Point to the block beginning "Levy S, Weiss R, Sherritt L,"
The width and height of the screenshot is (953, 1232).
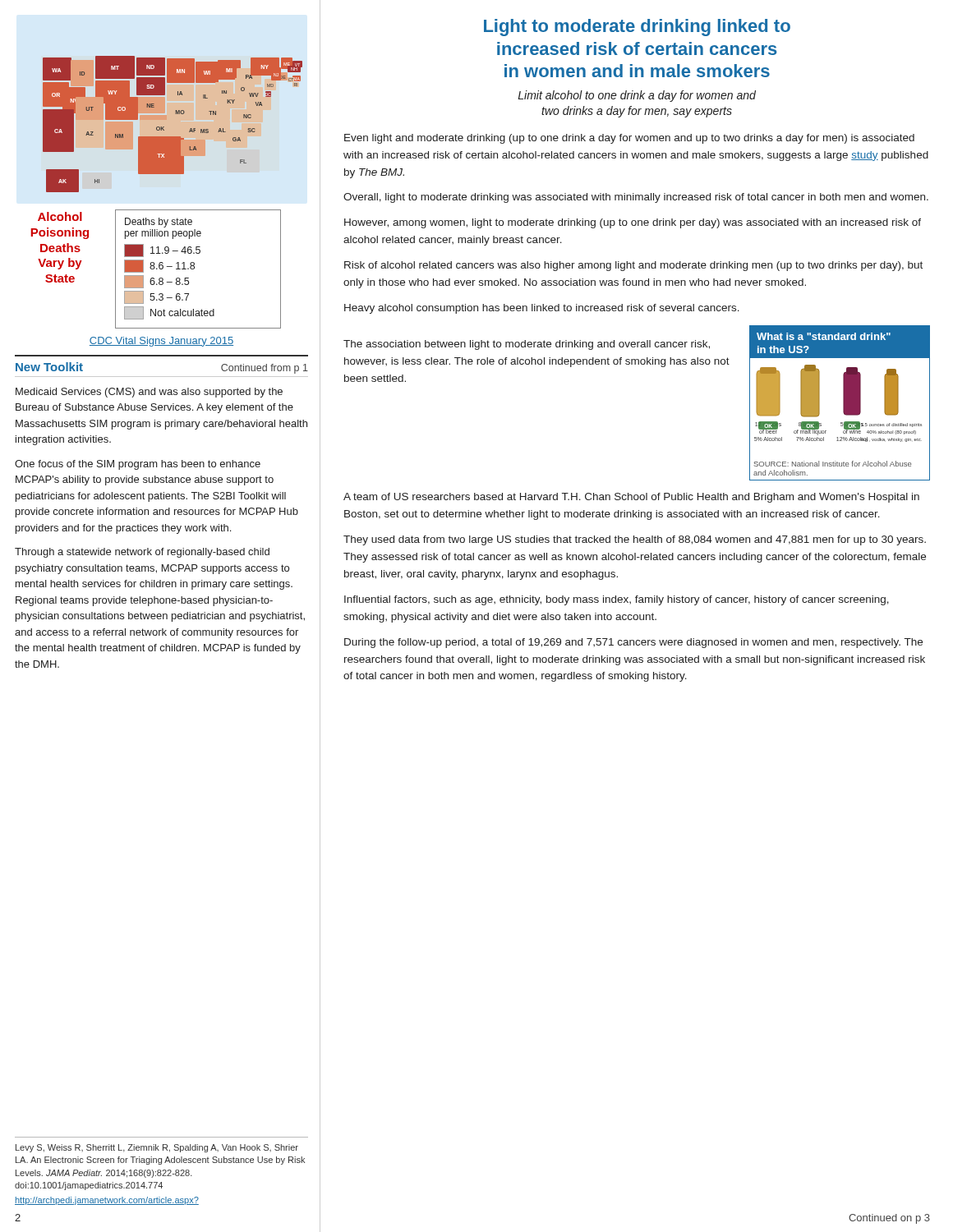(161, 1173)
